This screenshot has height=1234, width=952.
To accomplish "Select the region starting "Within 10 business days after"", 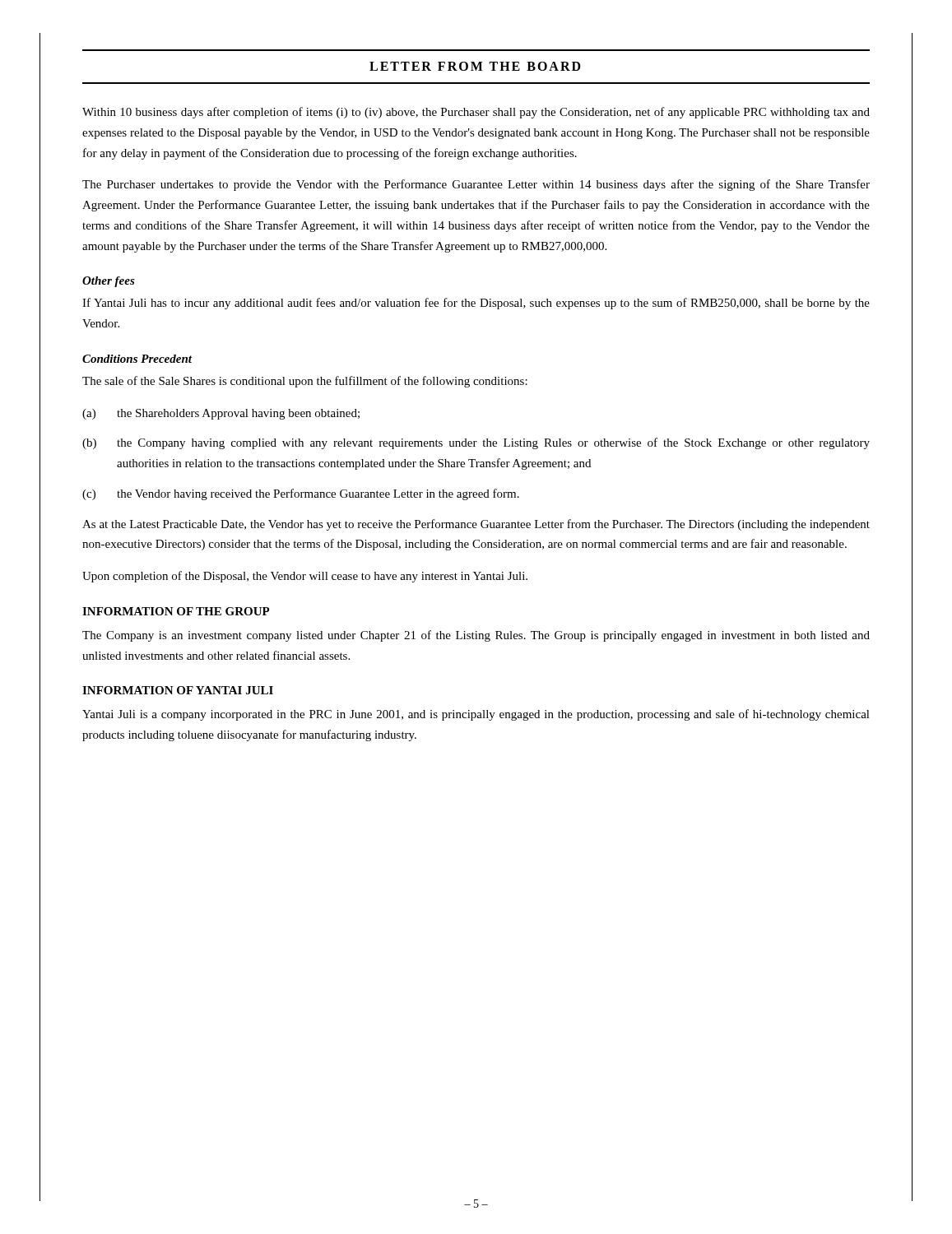I will click(x=476, y=132).
